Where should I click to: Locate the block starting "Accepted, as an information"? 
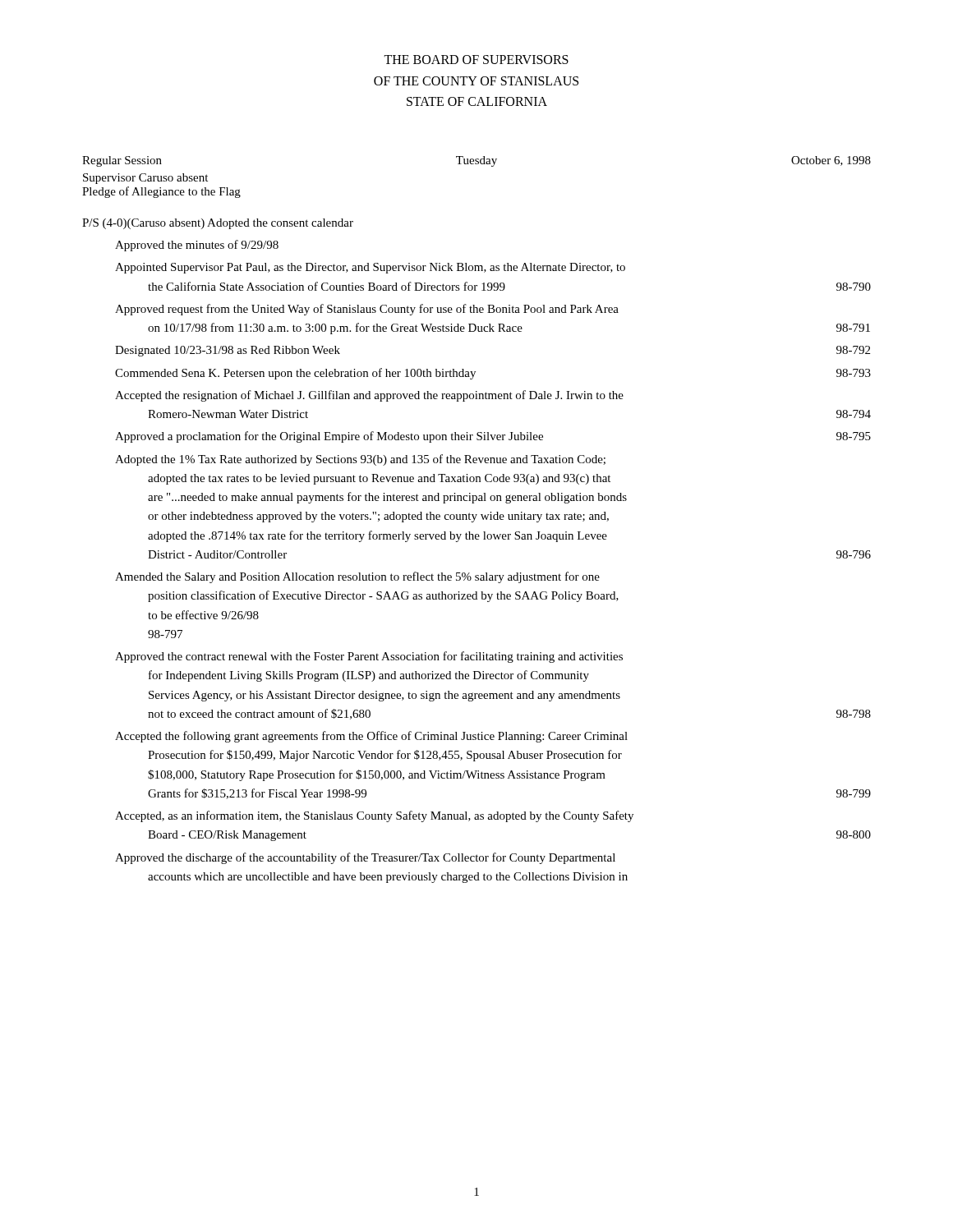(493, 826)
